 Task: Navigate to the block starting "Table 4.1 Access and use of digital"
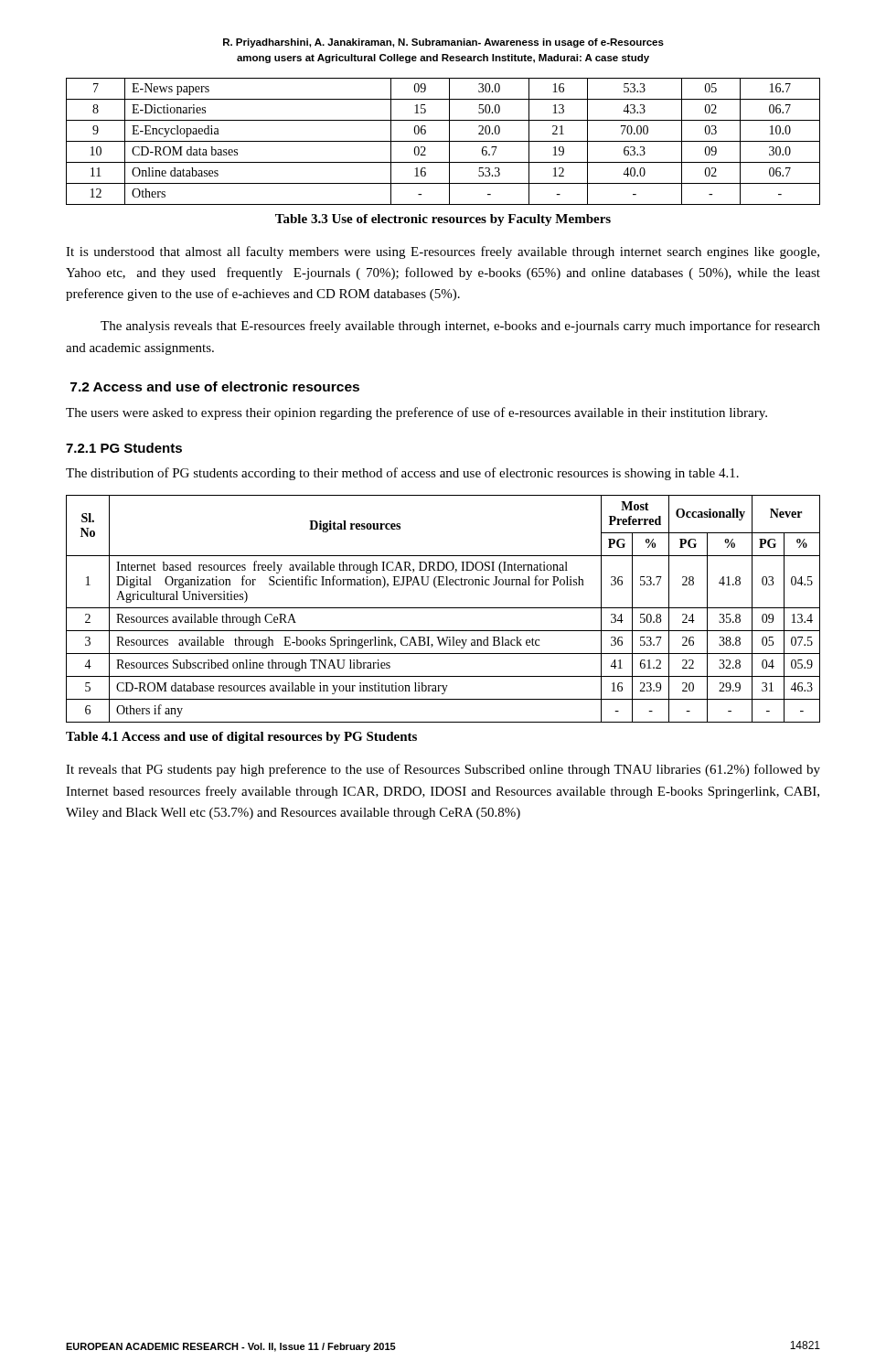click(242, 737)
